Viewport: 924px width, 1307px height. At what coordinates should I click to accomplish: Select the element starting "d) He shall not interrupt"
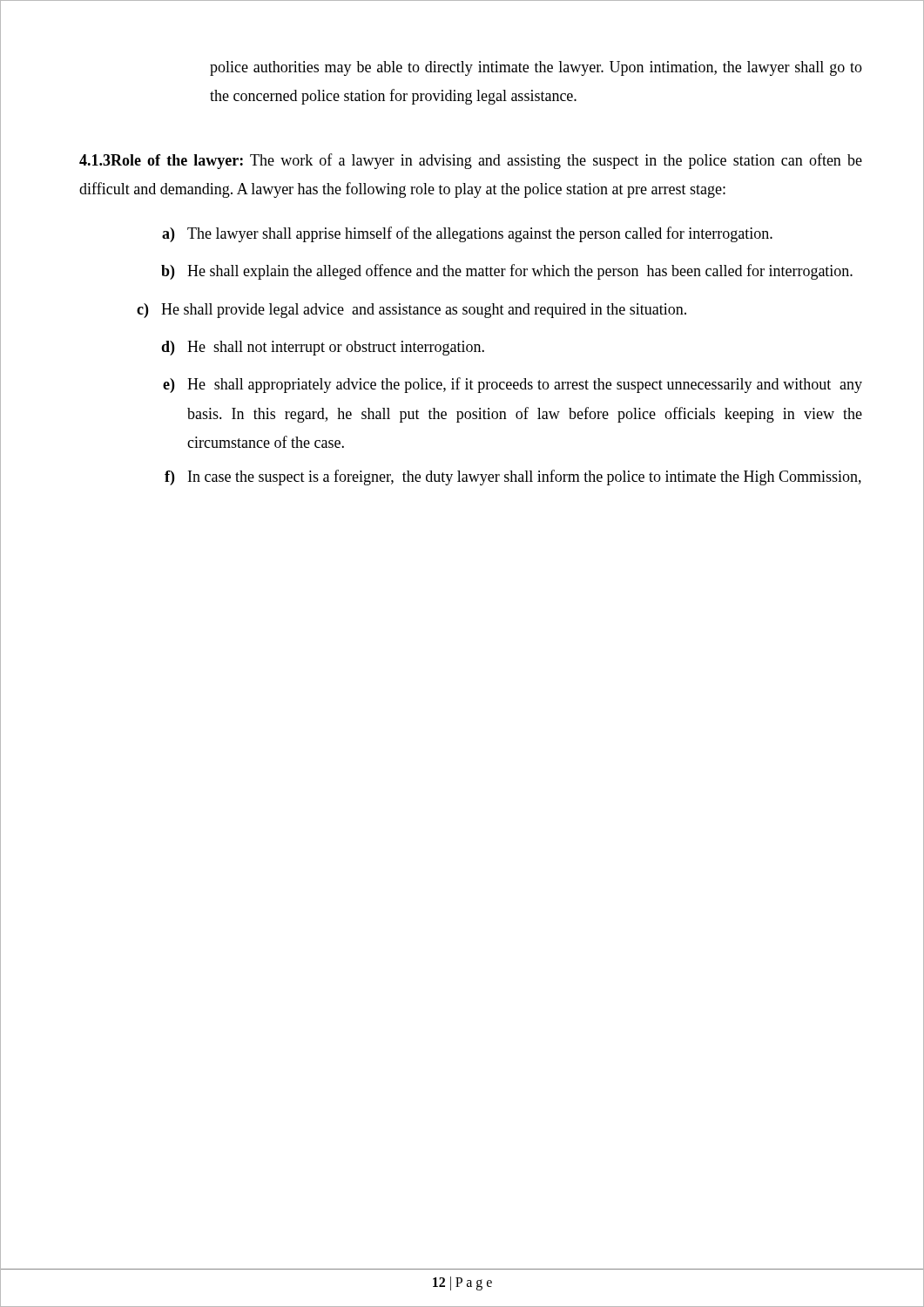tap(323, 348)
